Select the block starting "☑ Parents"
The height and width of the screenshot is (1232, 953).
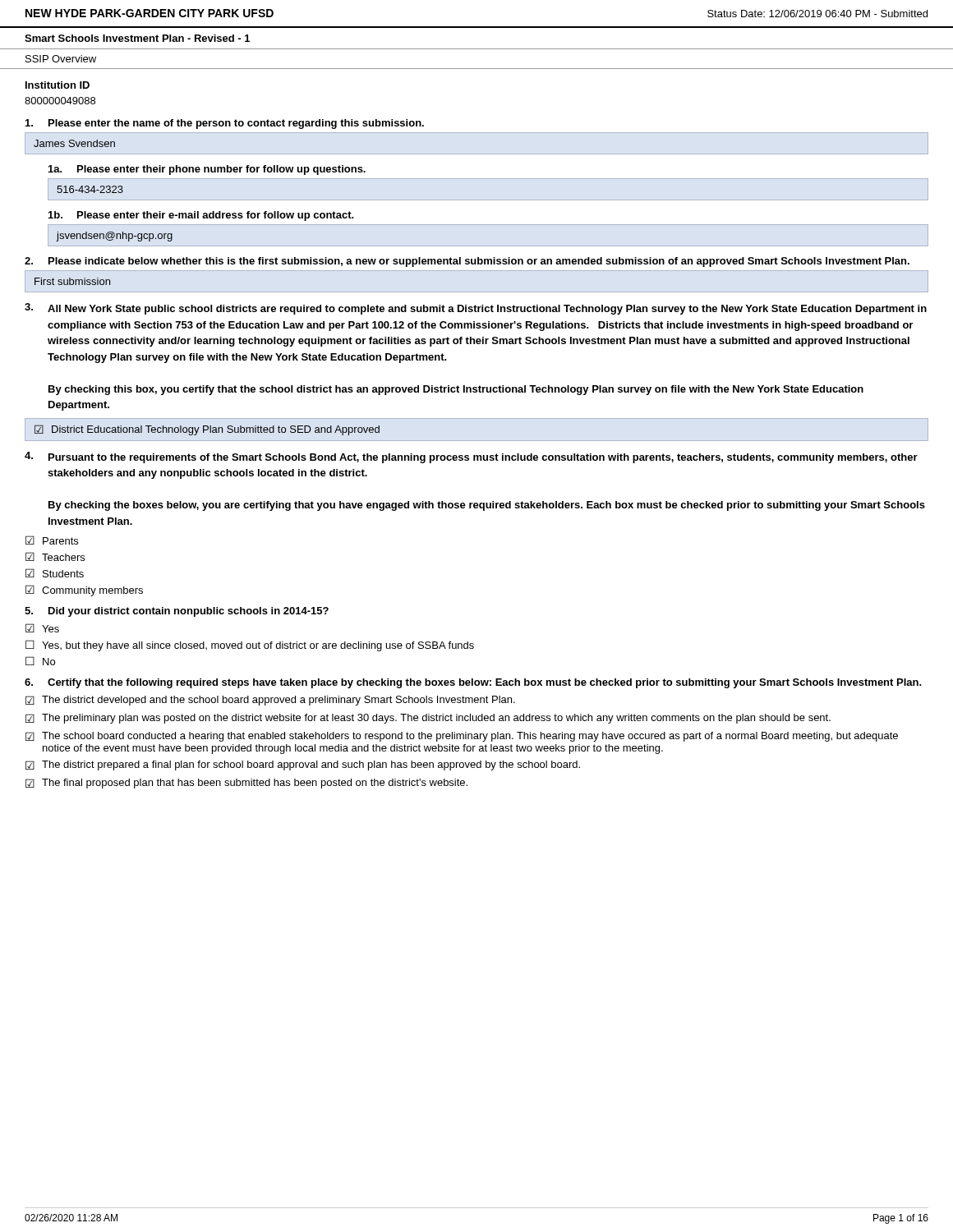[52, 540]
